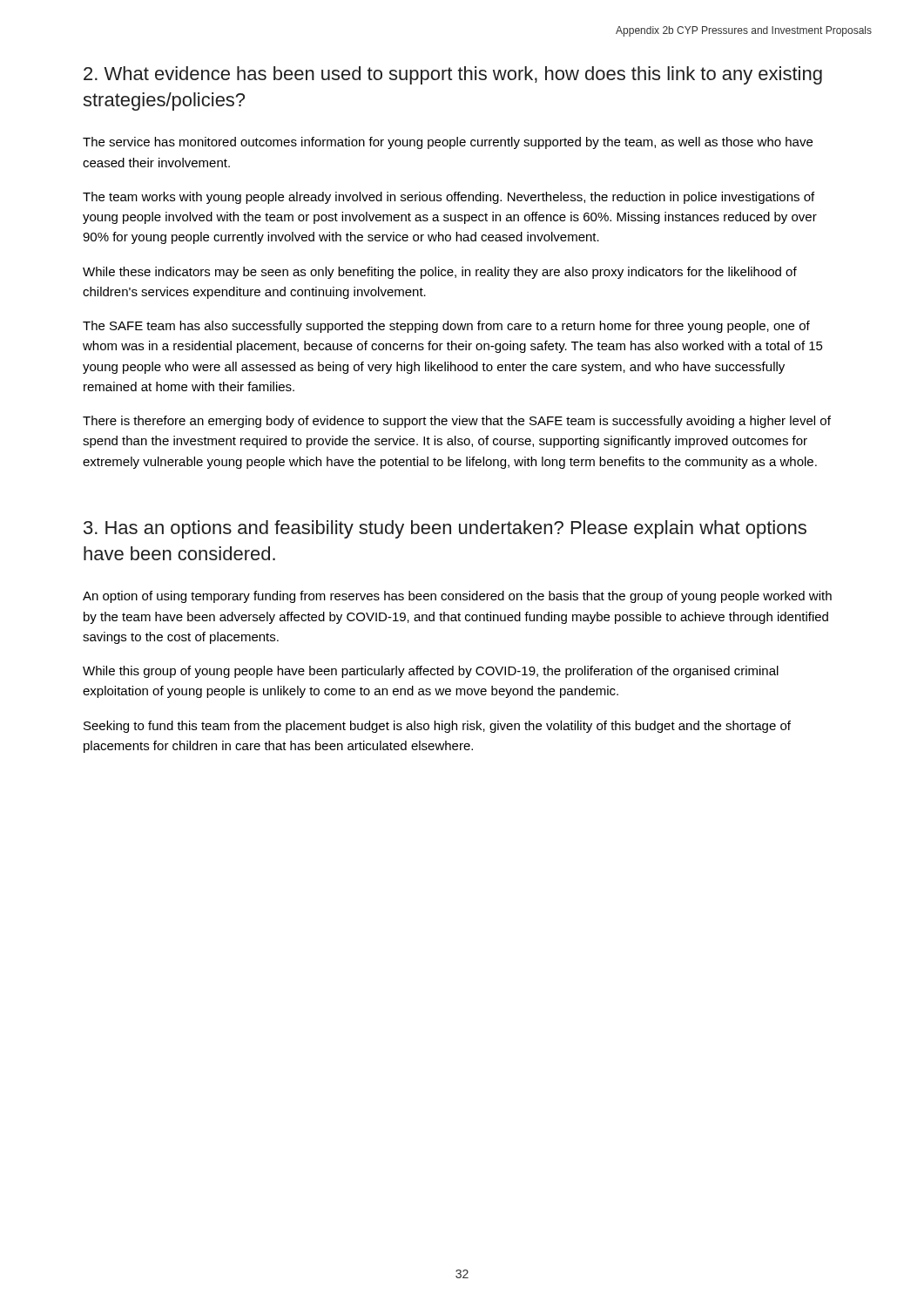Click the passage that begins "While this group of"

(x=431, y=681)
